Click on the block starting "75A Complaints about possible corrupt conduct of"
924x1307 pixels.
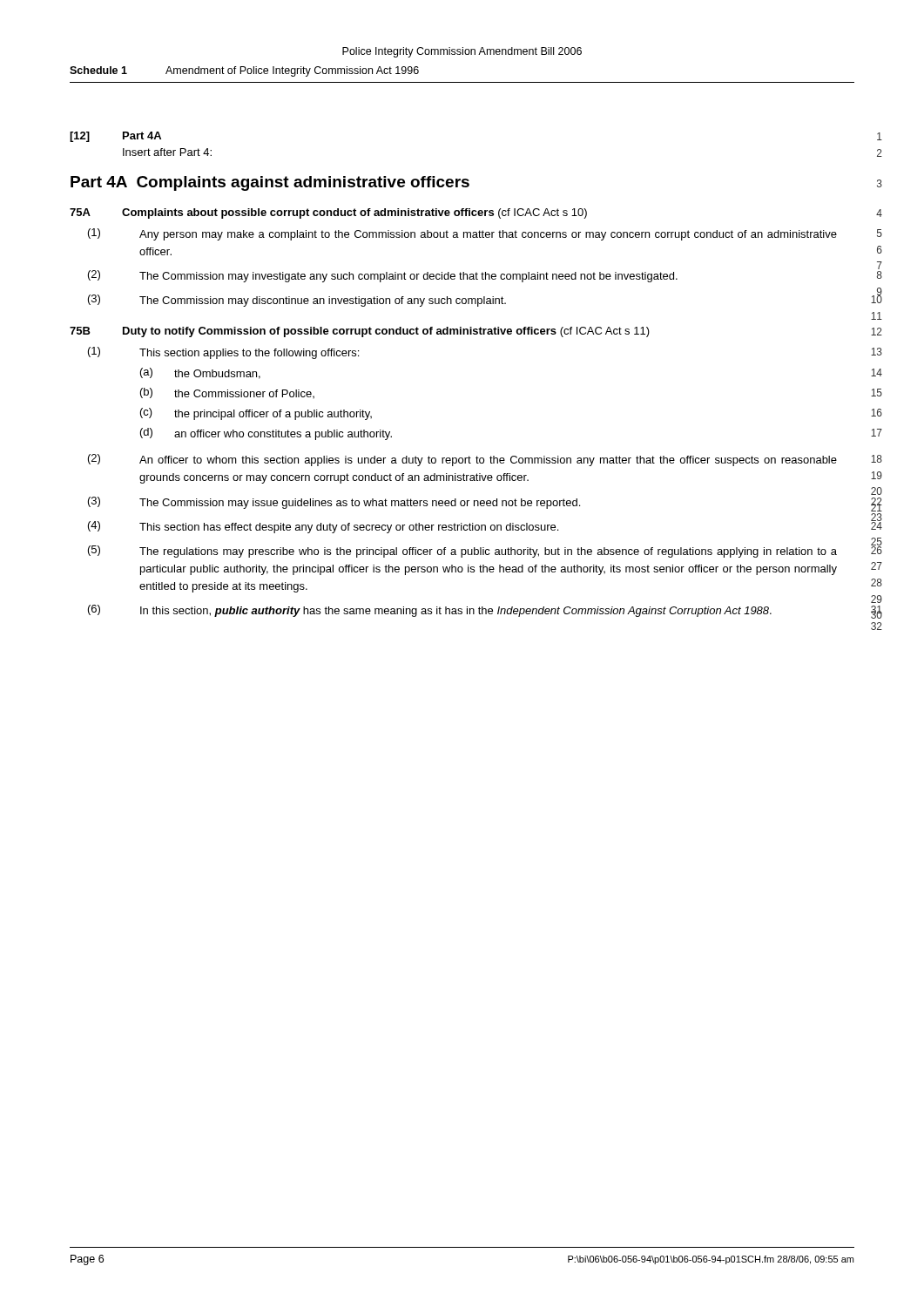coord(453,212)
